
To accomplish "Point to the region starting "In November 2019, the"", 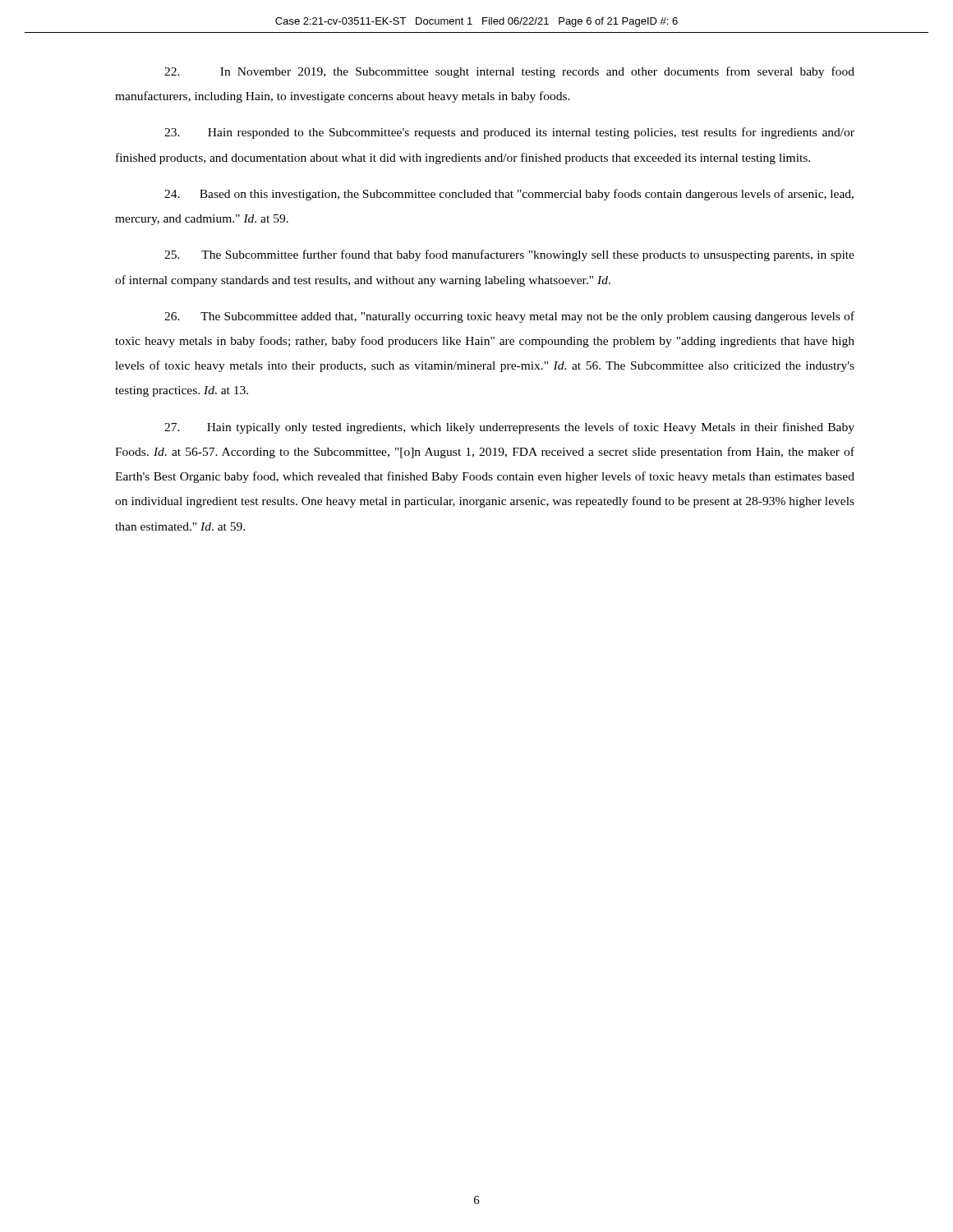I will 485,84.
